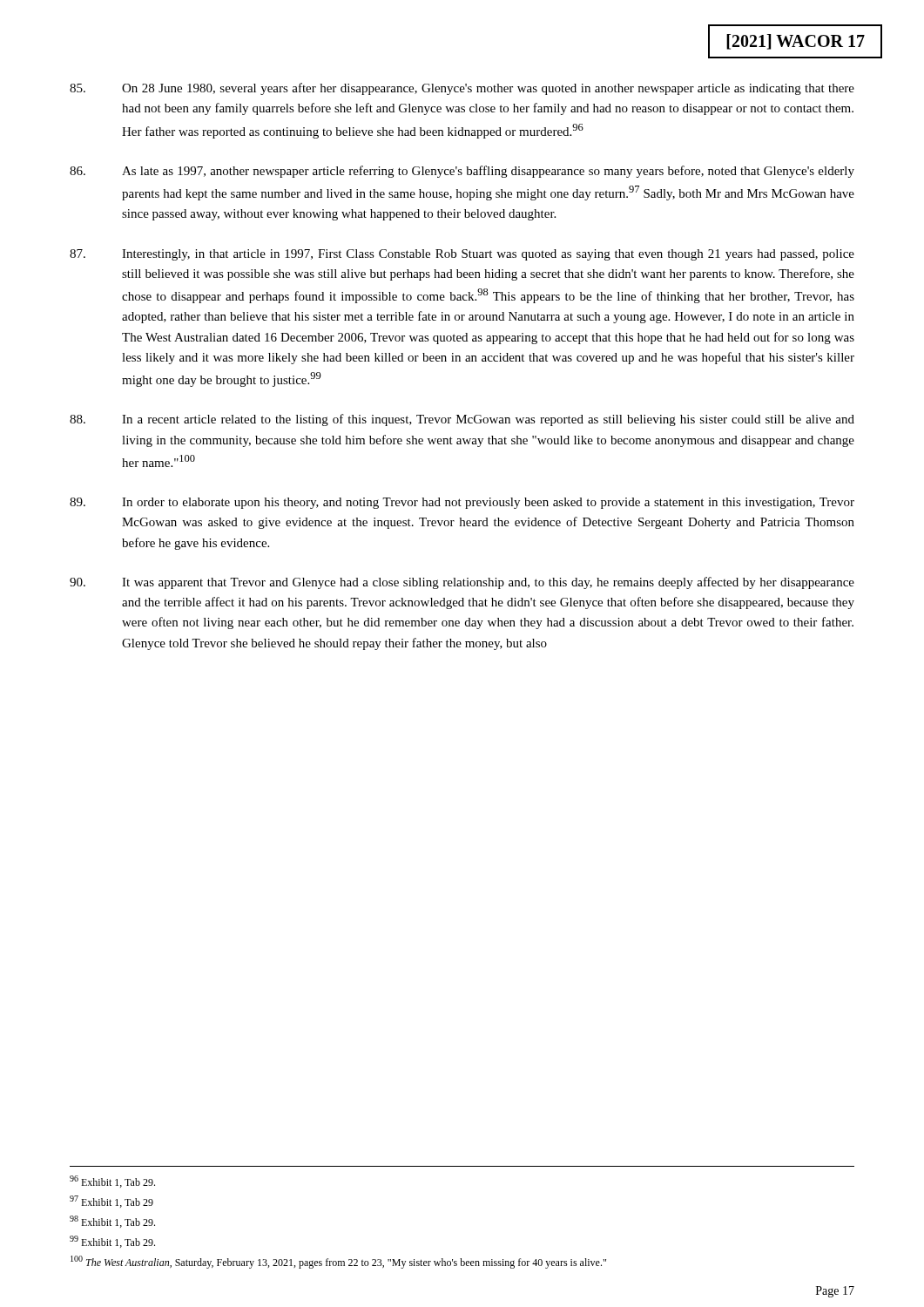Click the passage that begins "88. In a"
Viewport: 924px width, 1307px height.
(x=462, y=441)
